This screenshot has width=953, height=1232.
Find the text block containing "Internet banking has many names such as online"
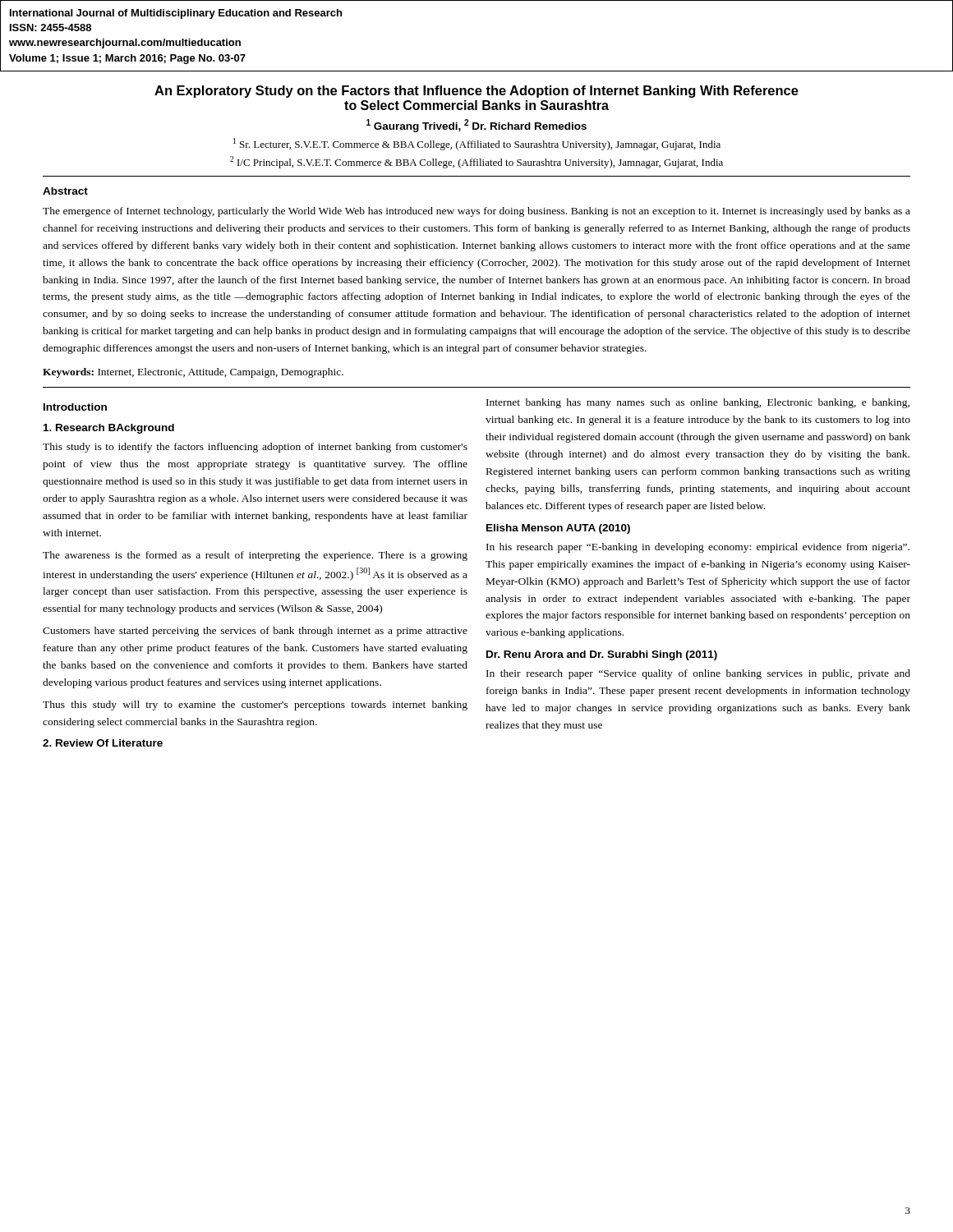698,455
